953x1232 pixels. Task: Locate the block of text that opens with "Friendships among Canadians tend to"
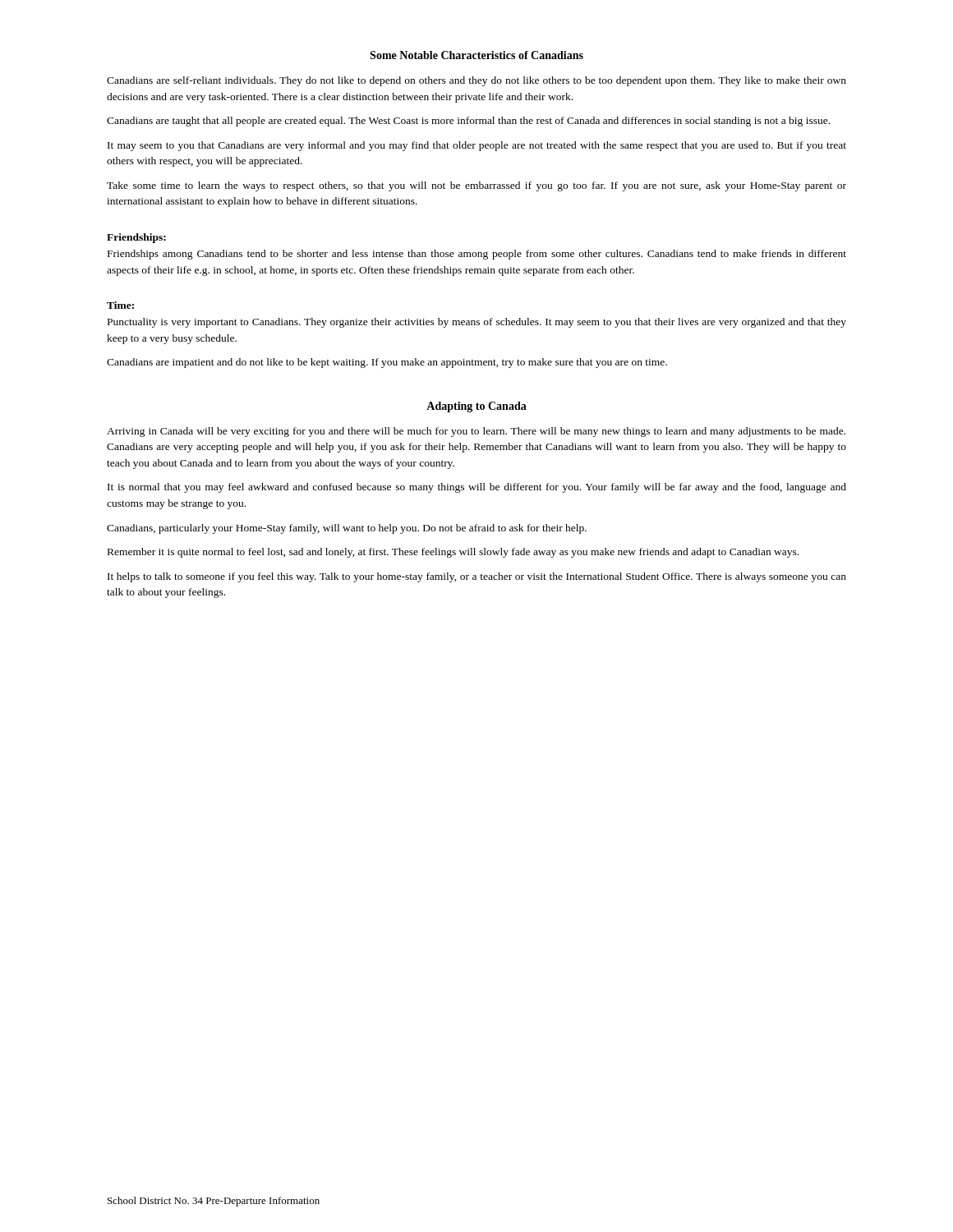476,261
